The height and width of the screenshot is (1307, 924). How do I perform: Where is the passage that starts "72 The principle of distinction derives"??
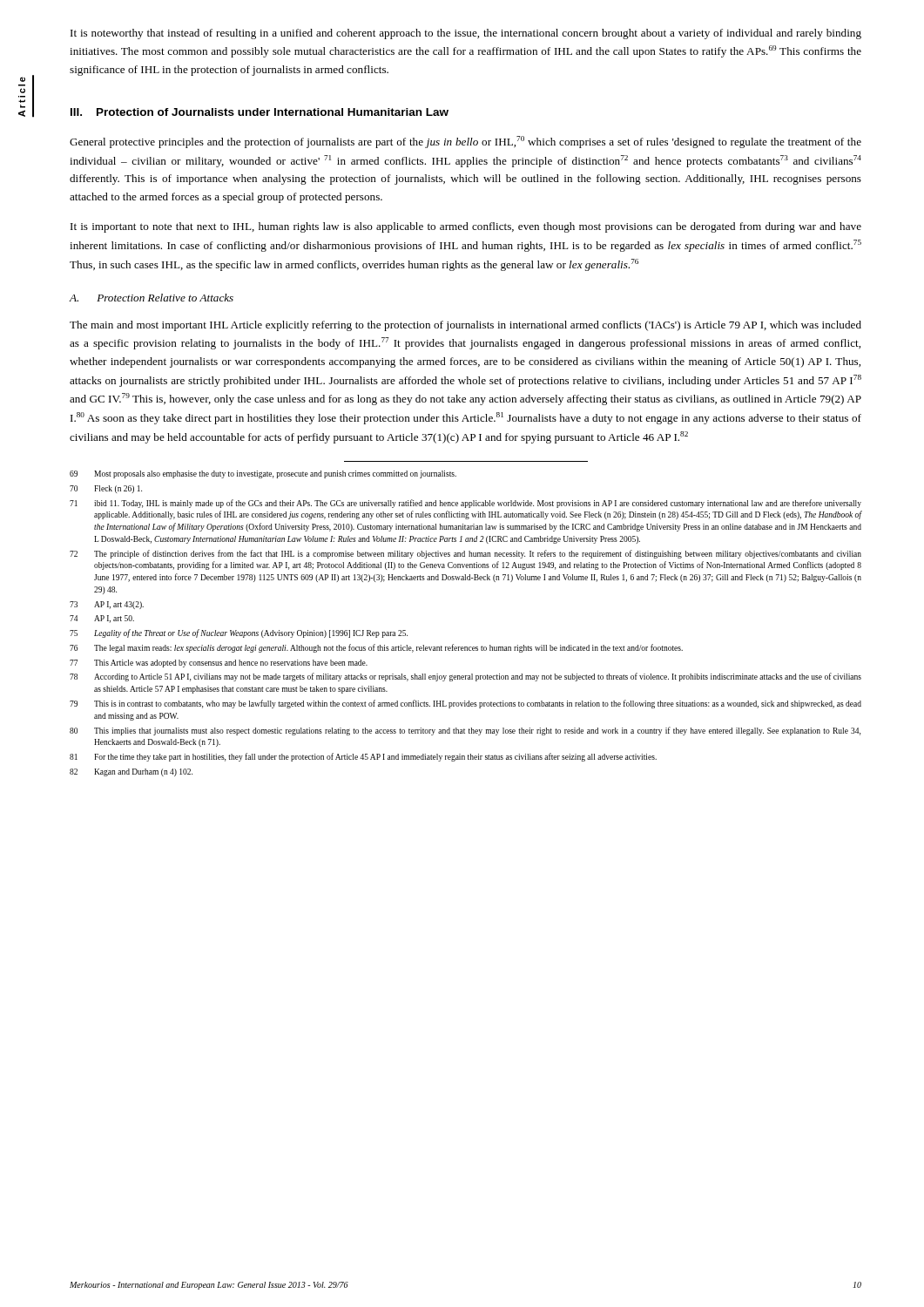coord(465,573)
